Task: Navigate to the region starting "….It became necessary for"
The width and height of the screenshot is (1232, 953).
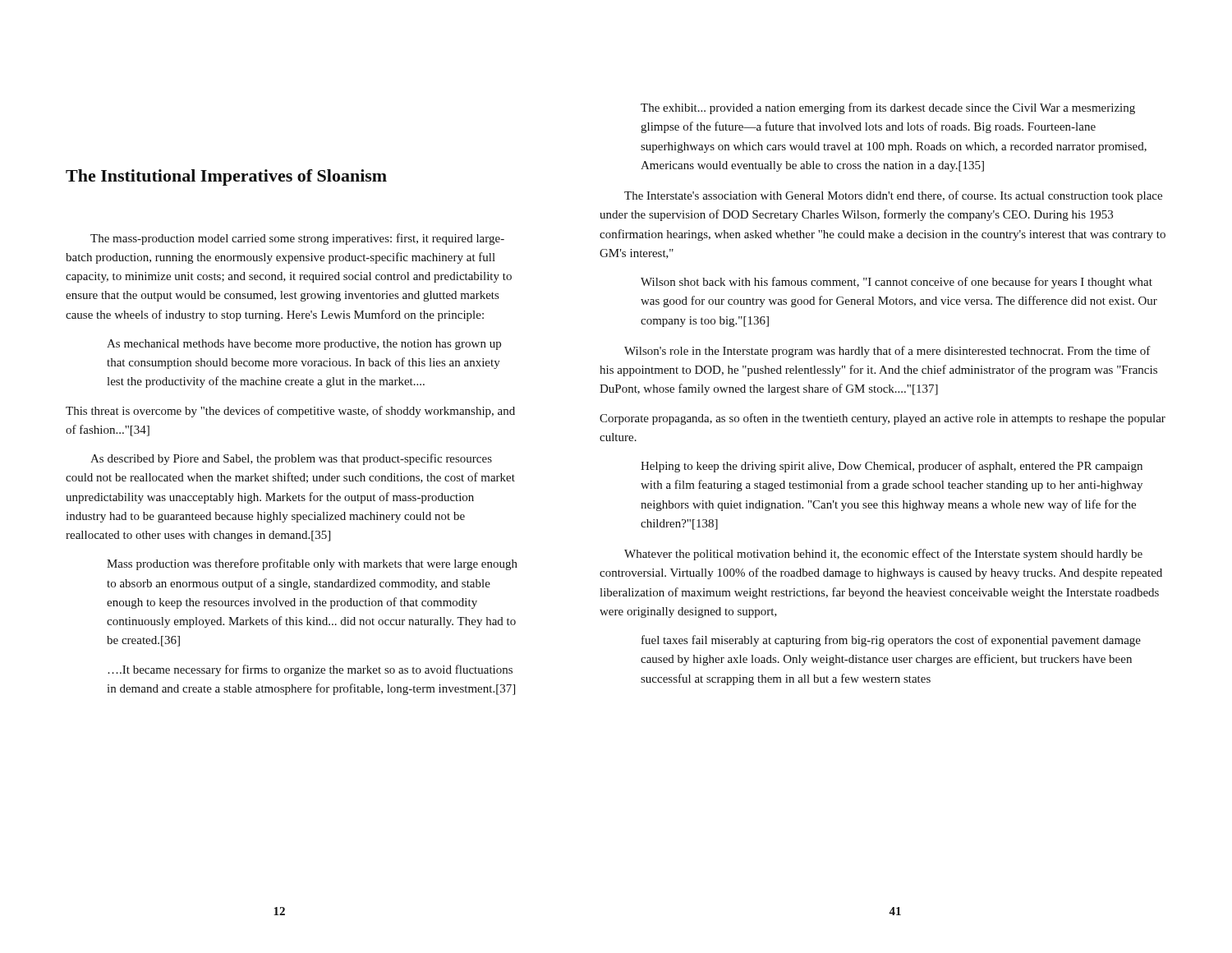Action: click(312, 679)
